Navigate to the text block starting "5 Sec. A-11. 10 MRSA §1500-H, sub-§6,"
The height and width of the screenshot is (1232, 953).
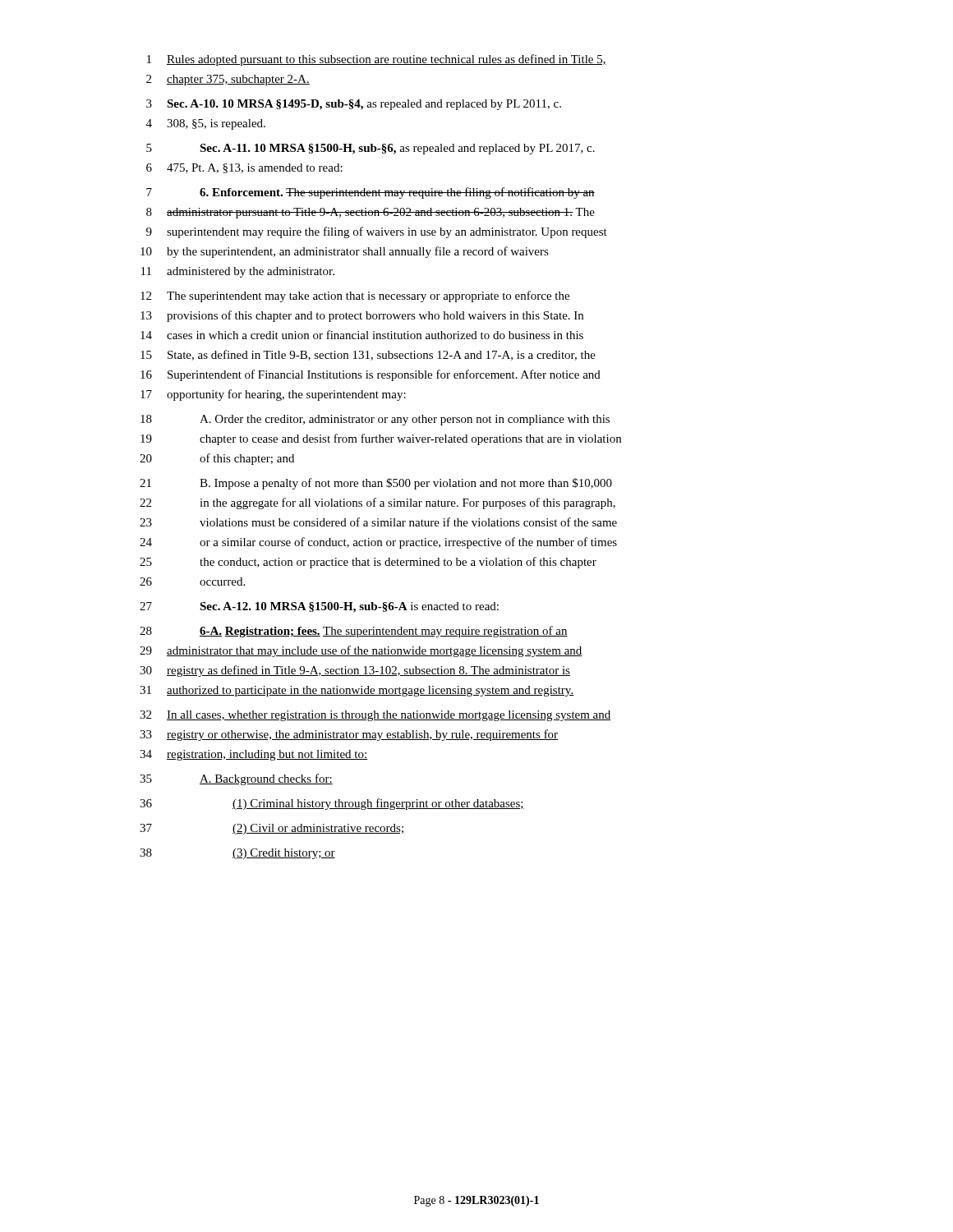point(497,158)
